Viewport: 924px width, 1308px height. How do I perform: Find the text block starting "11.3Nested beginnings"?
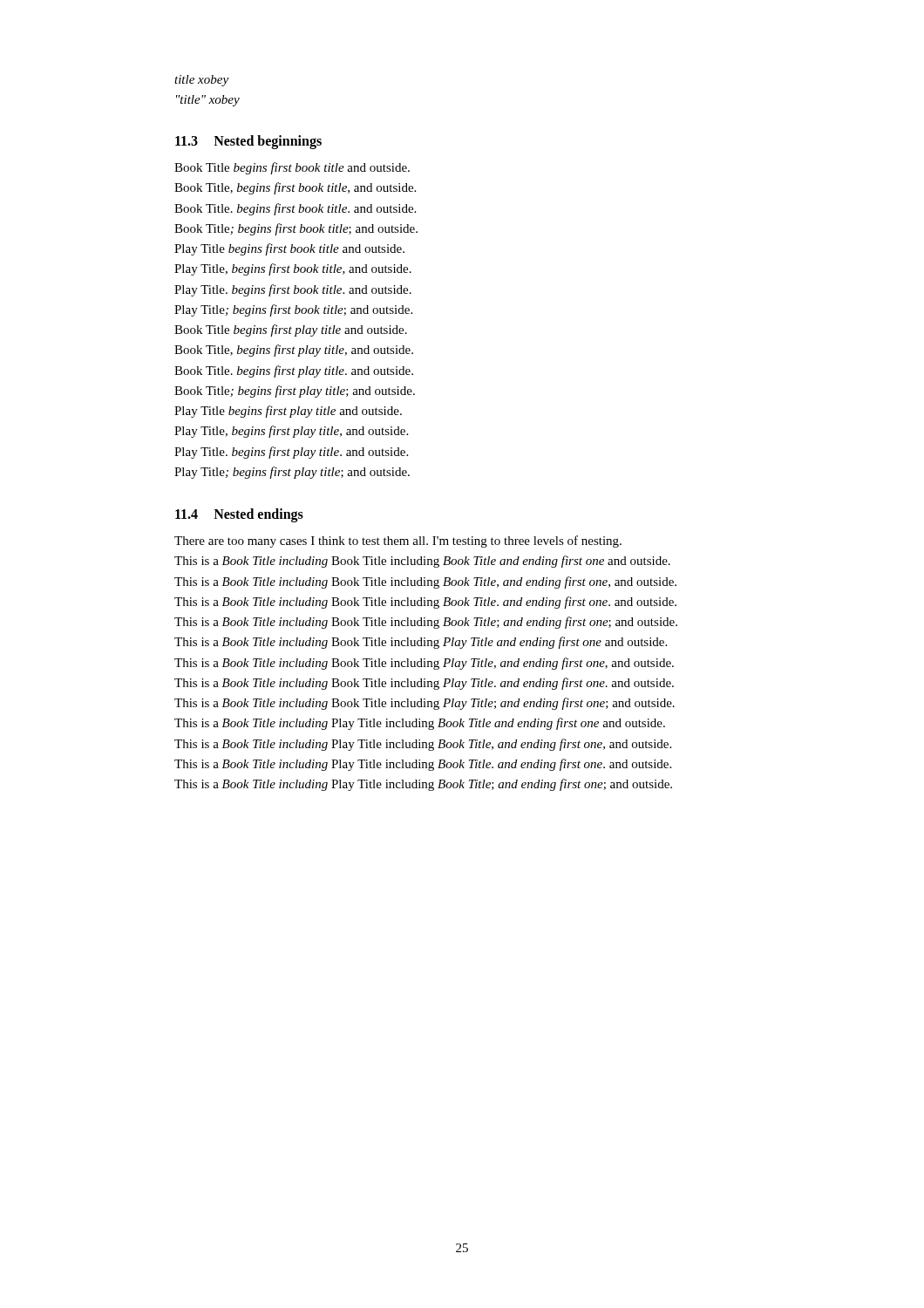[248, 141]
